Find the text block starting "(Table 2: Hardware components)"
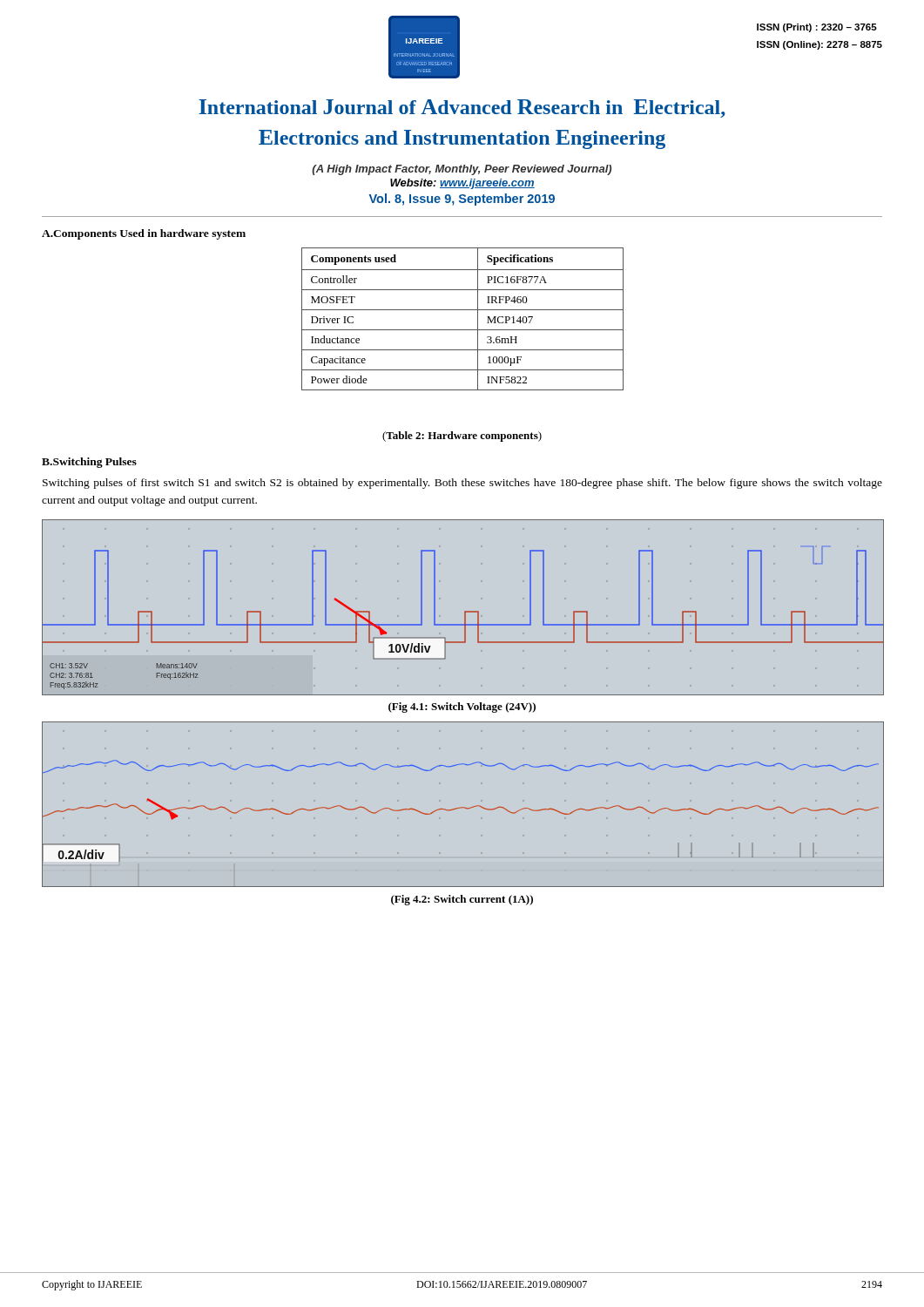Viewport: 924px width, 1307px height. point(462,435)
